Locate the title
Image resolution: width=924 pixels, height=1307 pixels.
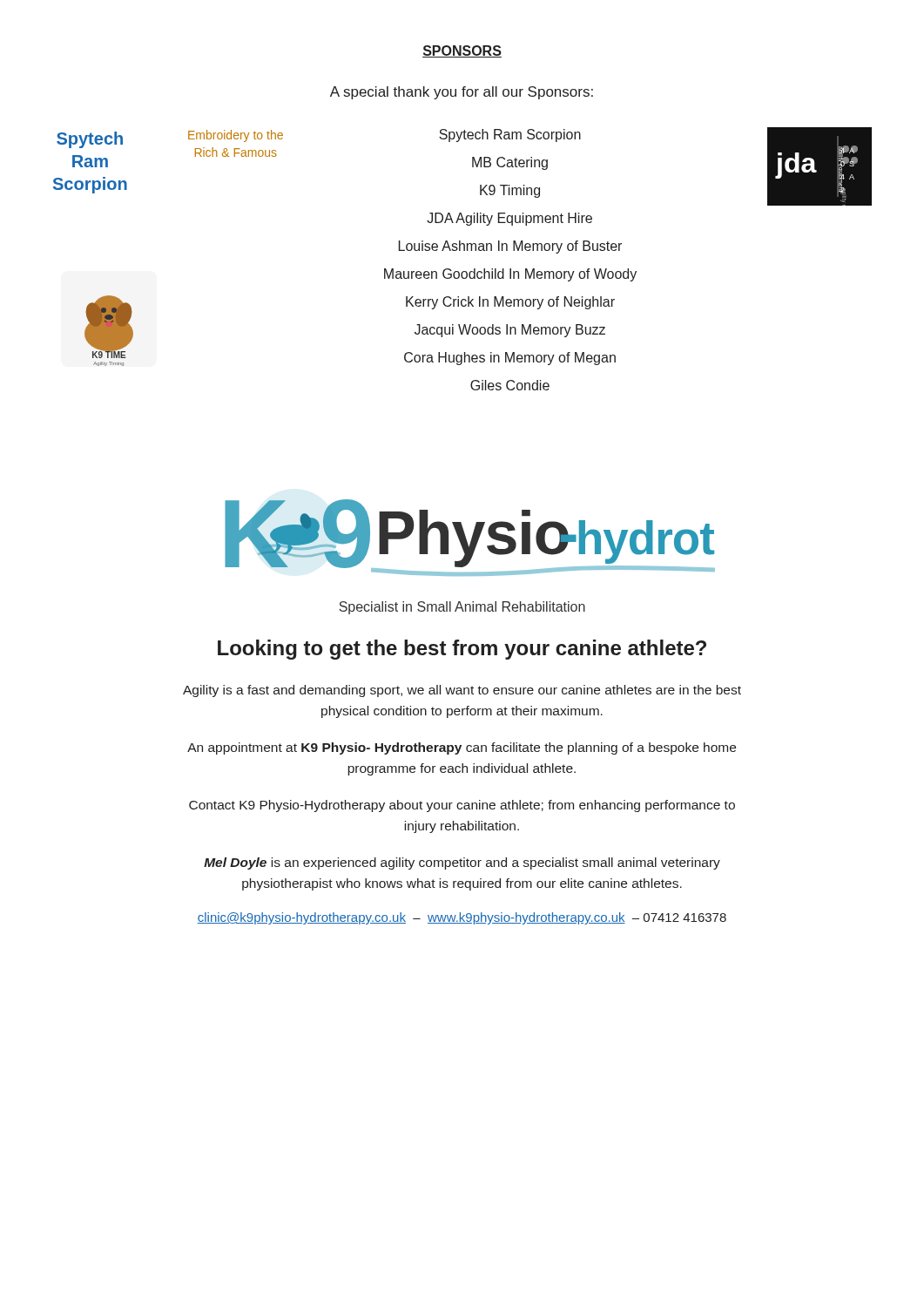click(x=462, y=51)
